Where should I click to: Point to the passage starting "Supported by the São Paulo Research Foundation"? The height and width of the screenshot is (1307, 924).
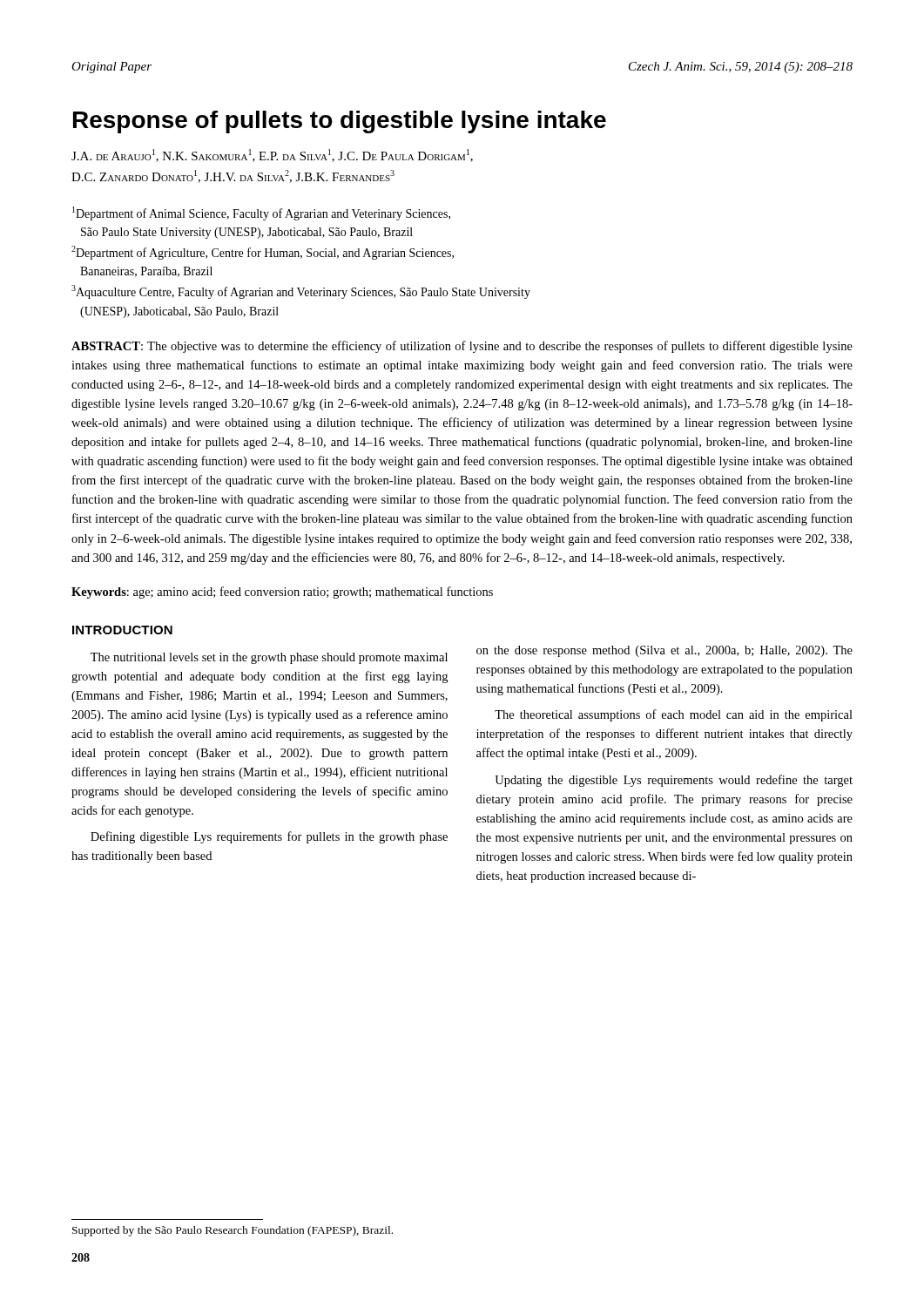pos(233,1230)
